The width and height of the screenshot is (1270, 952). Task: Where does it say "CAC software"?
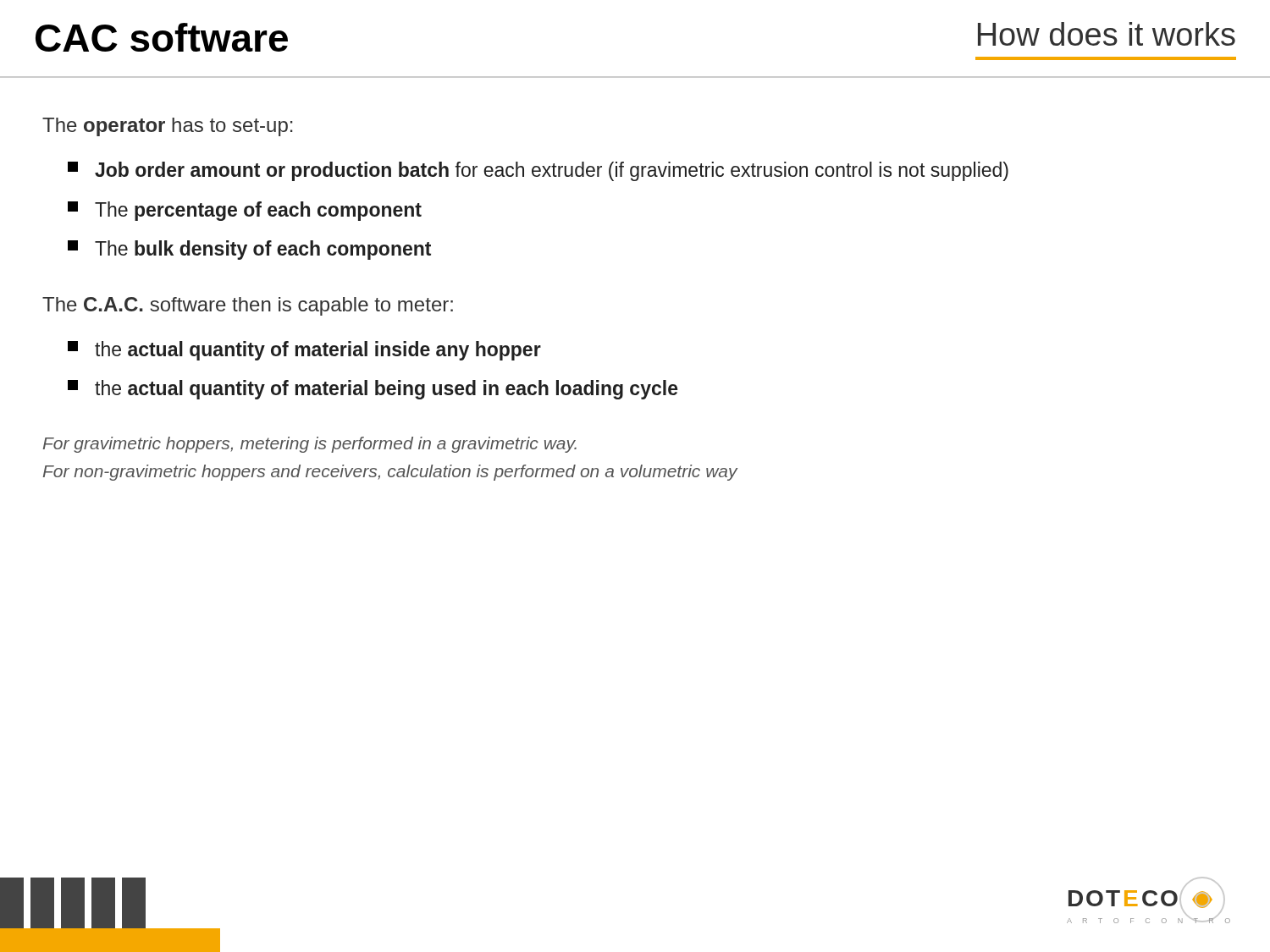(162, 38)
